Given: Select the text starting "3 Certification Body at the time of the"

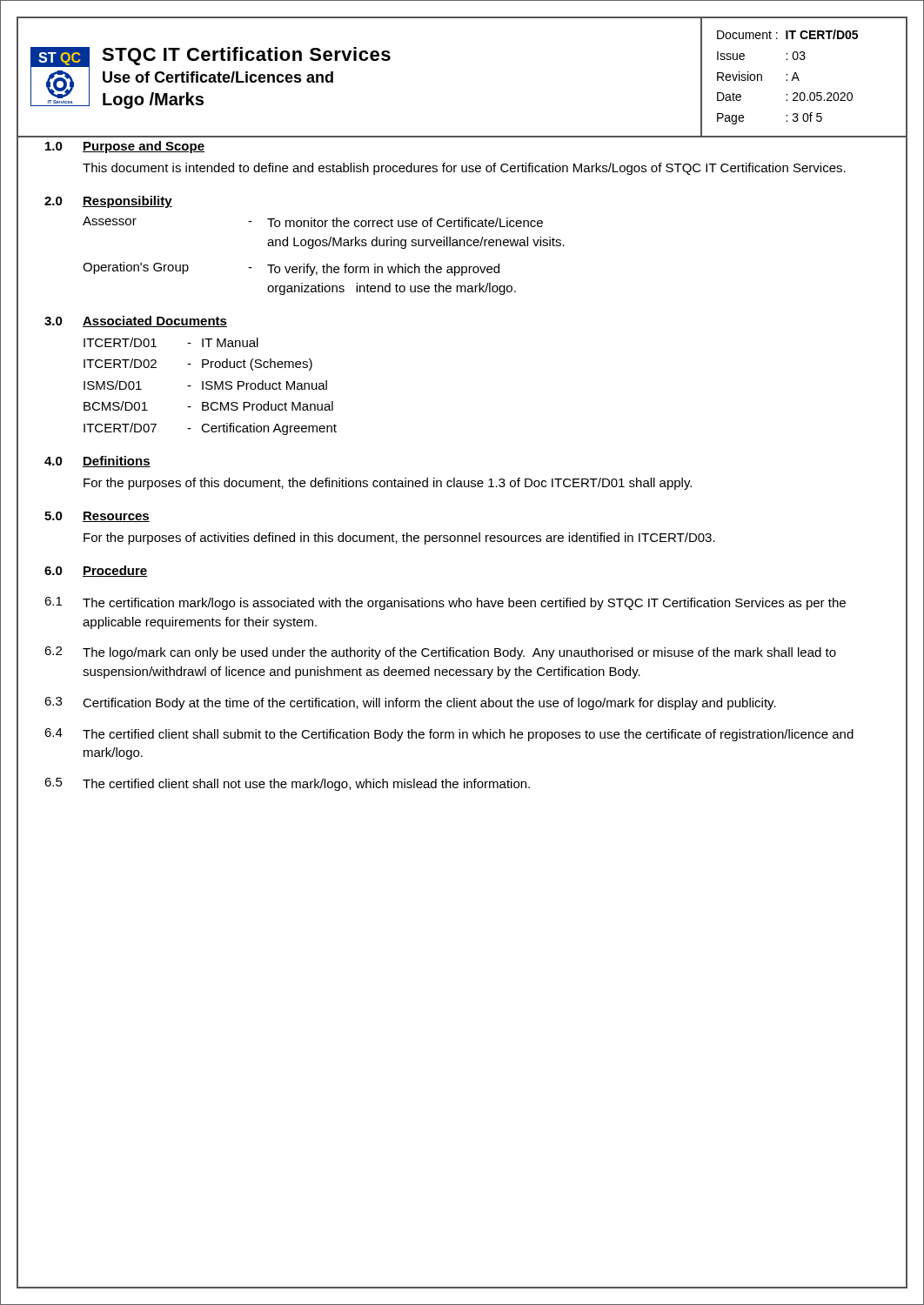Looking at the screenshot, I should coord(462,703).
